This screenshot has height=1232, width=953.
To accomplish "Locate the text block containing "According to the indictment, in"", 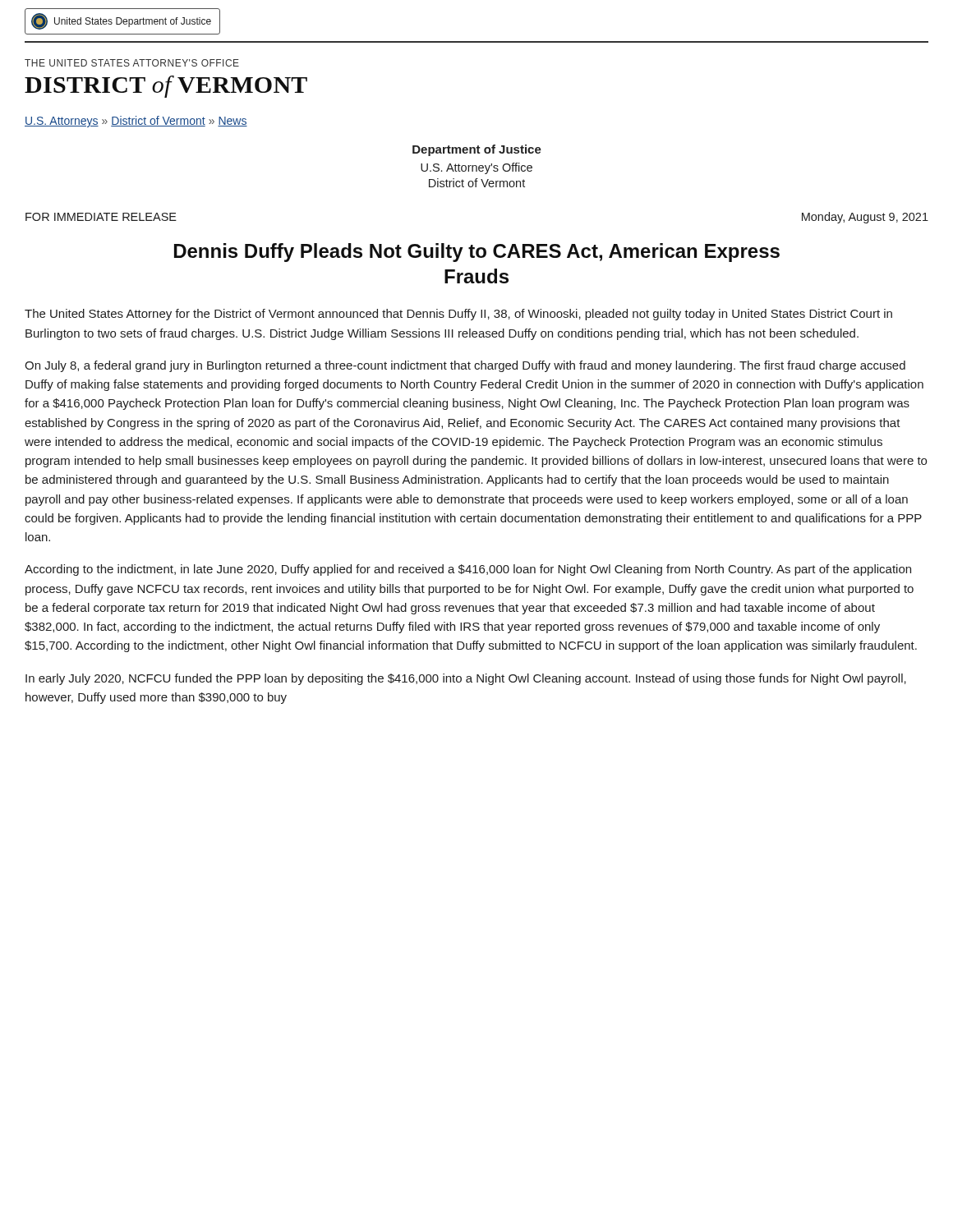I will coord(476,607).
